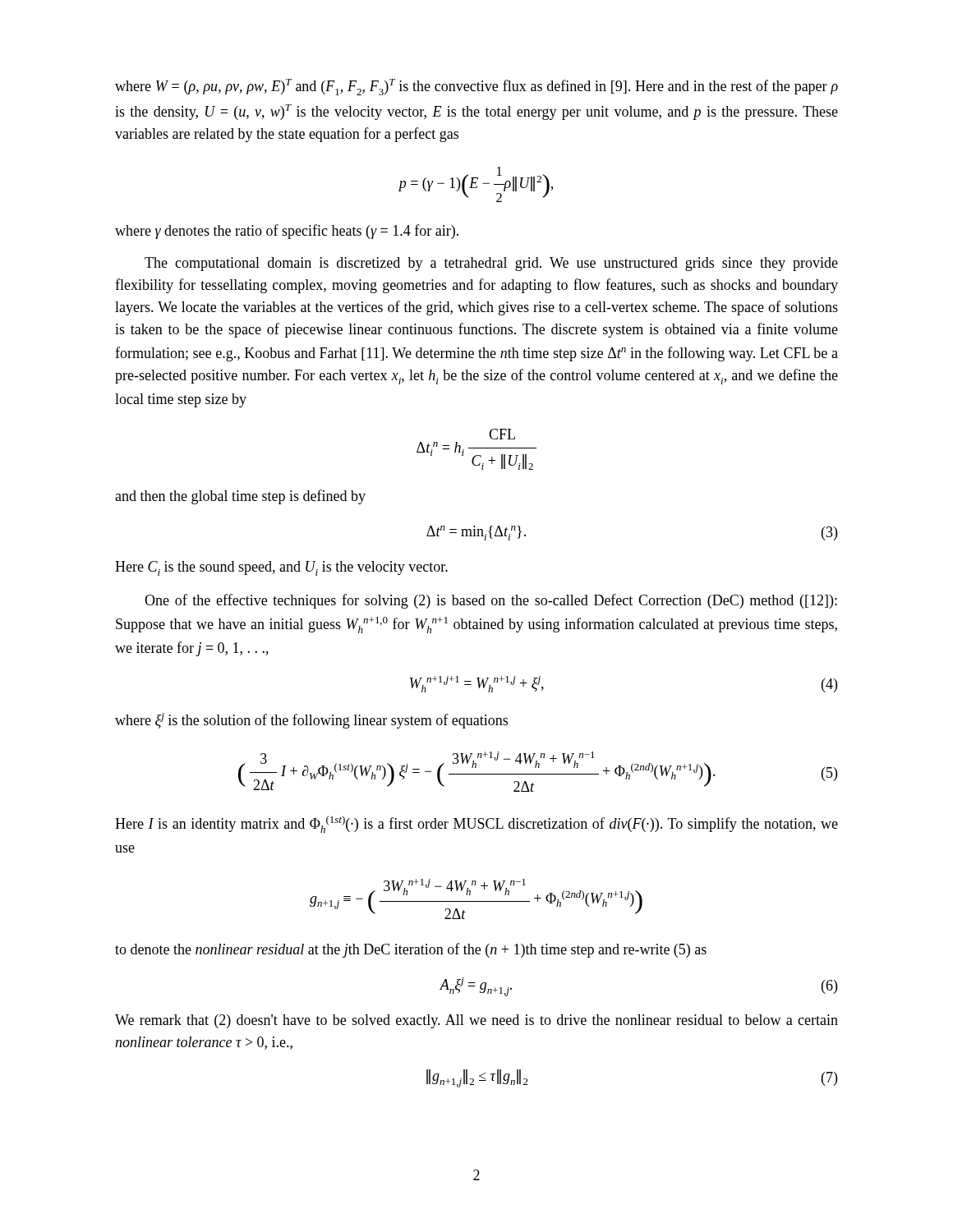Locate the block starting "Δtn = mini{Δtin}. (3)"

[x=471, y=533]
